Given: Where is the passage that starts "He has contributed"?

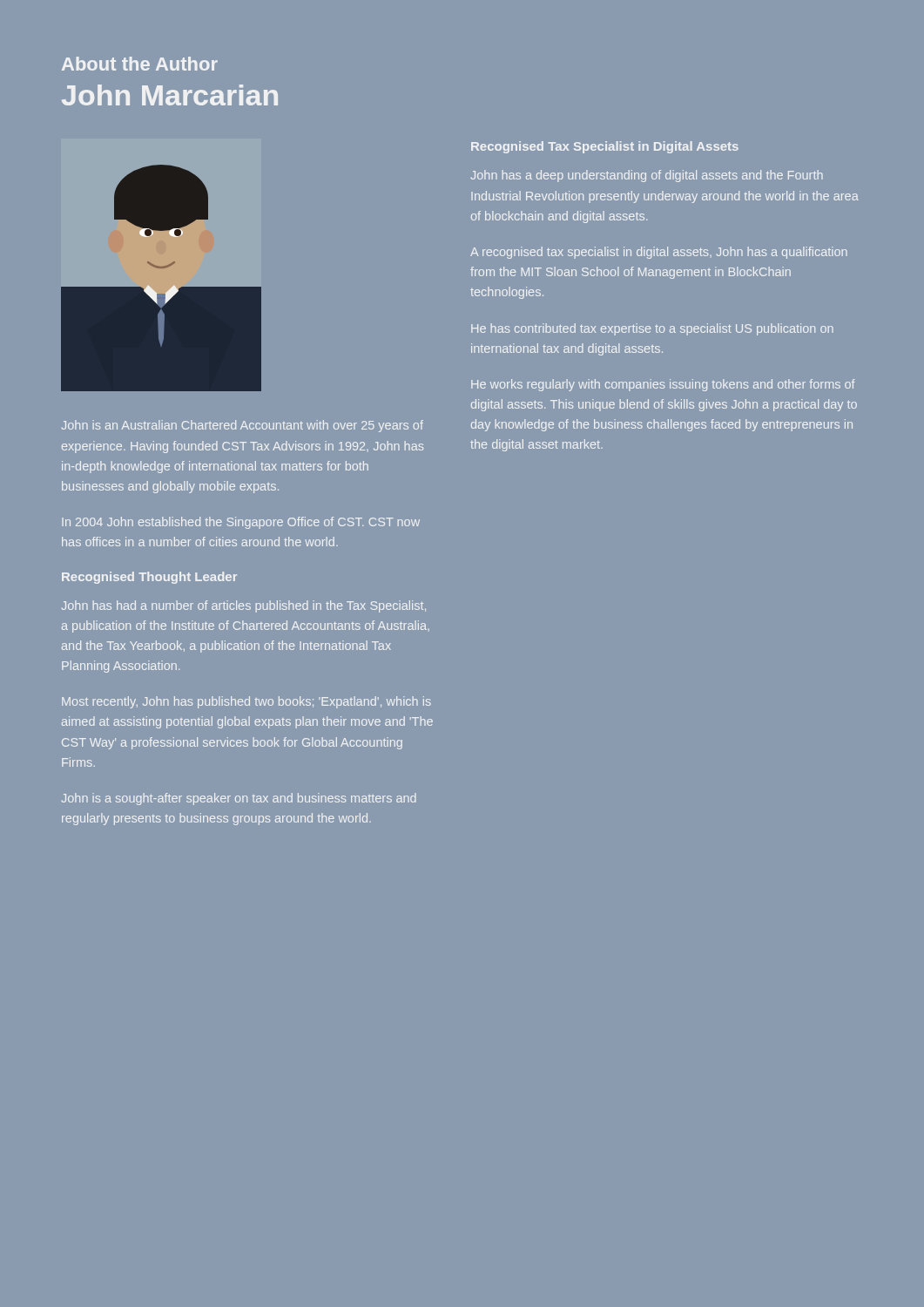Looking at the screenshot, I should [652, 338].
